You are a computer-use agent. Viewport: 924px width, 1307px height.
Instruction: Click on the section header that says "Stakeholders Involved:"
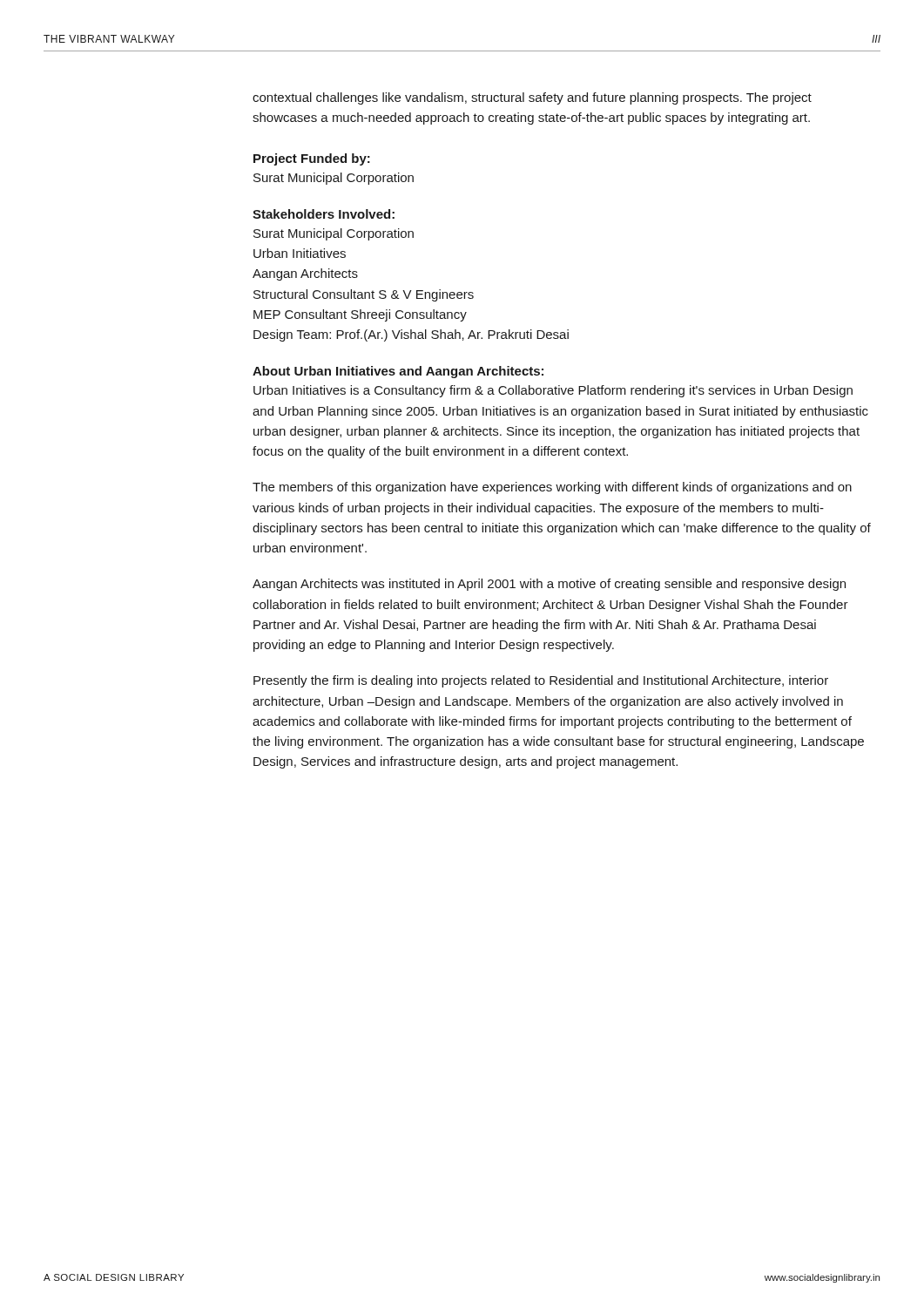324,214
